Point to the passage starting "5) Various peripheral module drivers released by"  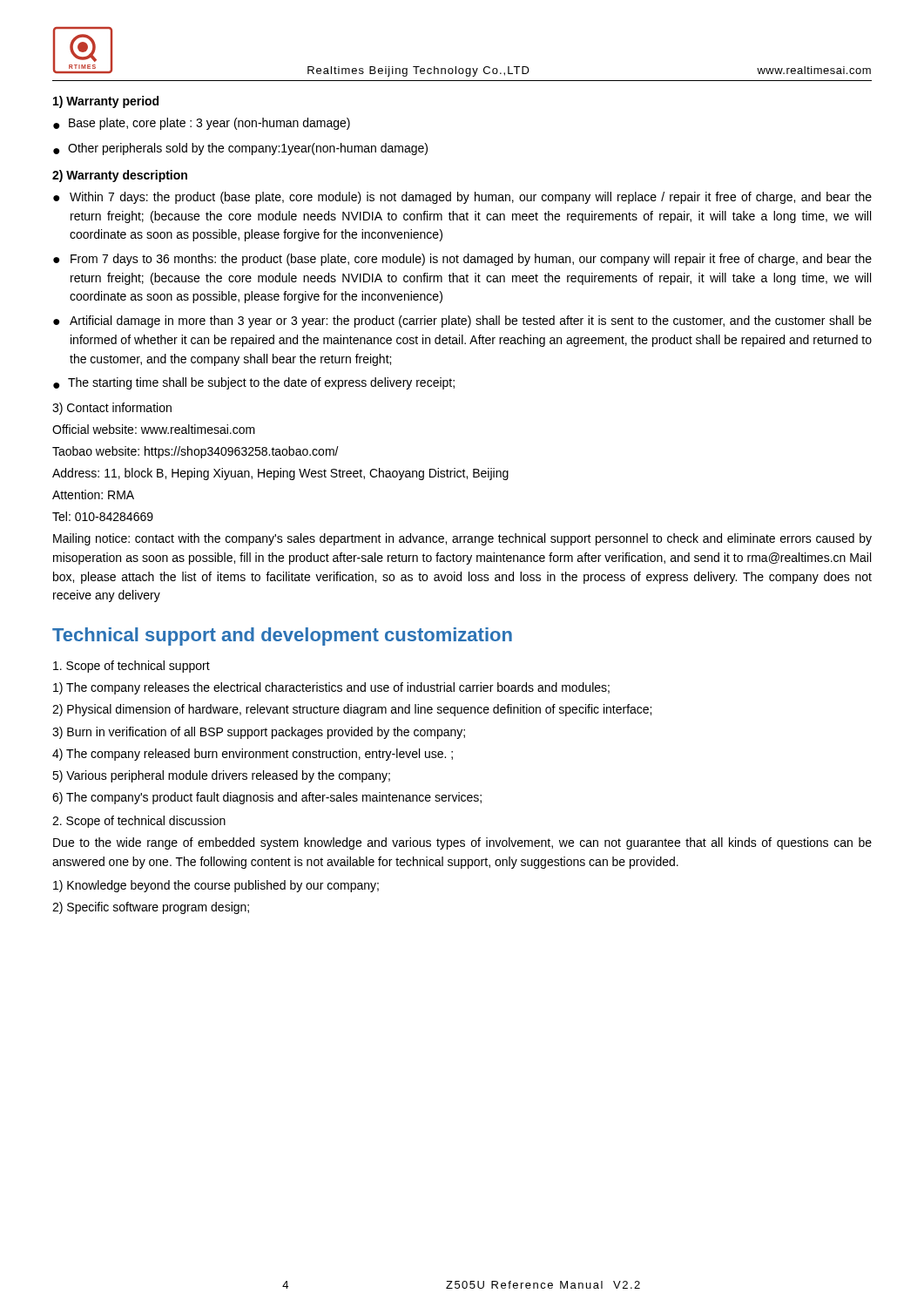click(222, 775)
